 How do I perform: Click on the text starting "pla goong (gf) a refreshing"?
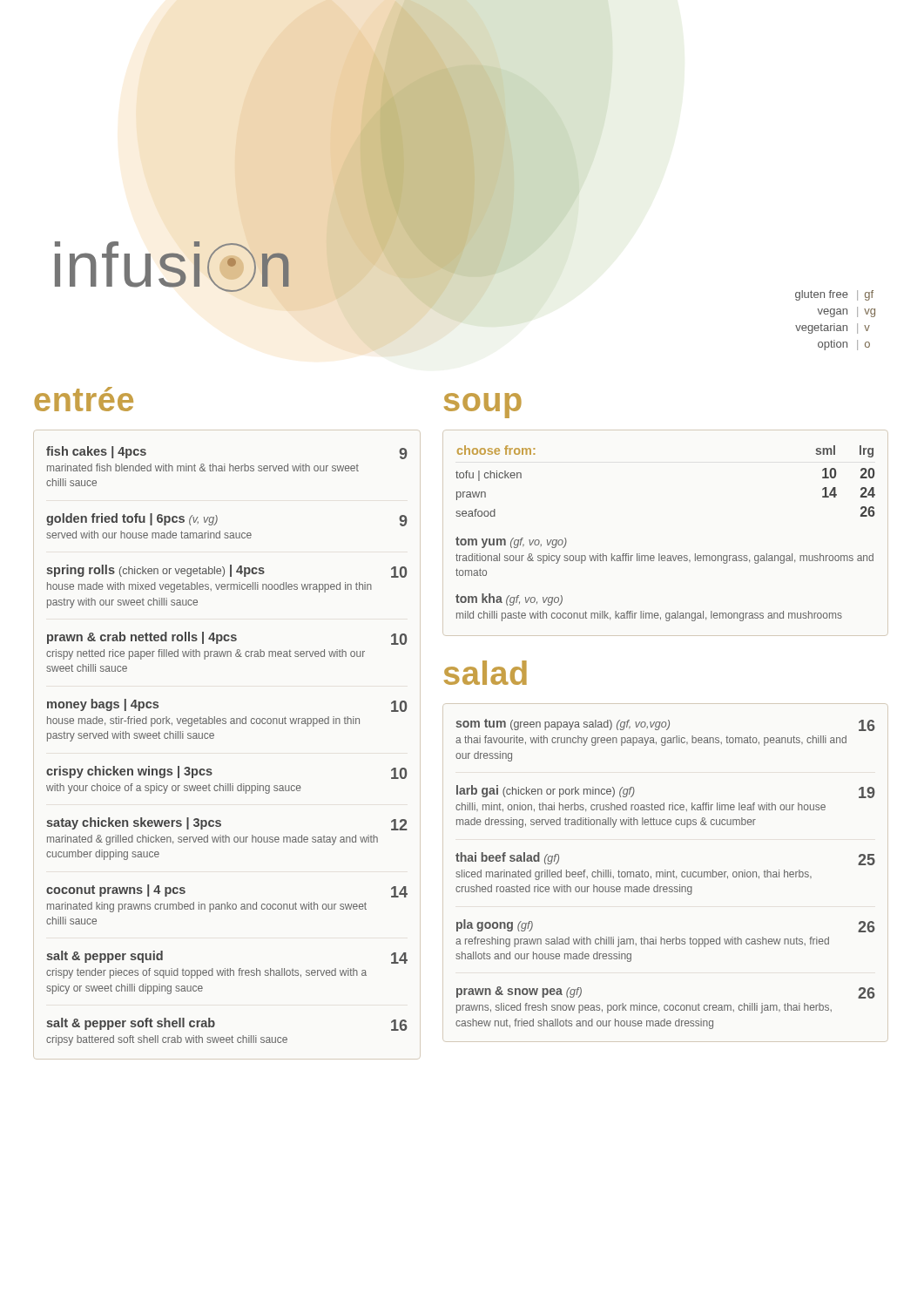(665, 941)
